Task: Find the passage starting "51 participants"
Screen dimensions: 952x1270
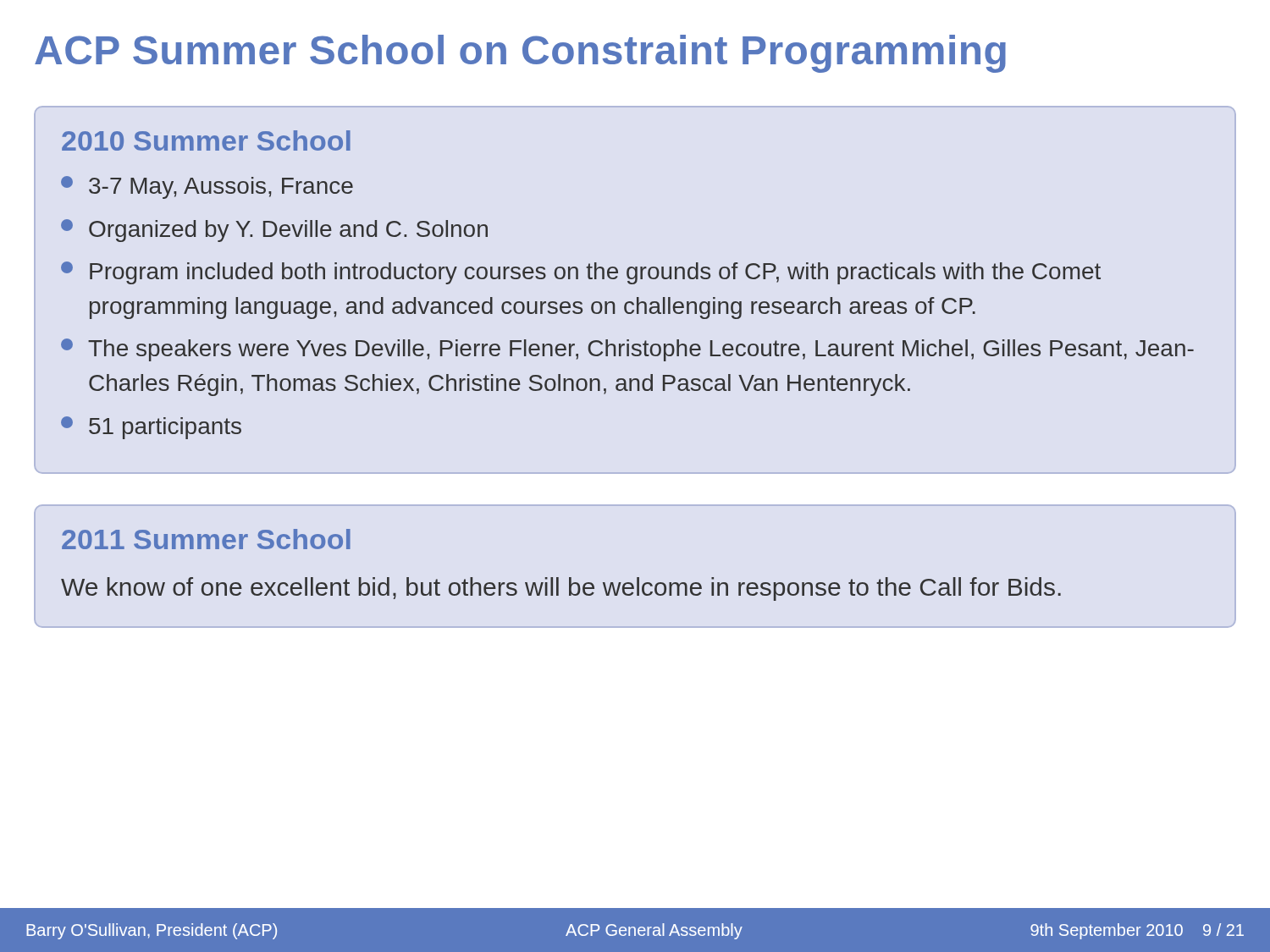Action: tap(165, 426)
